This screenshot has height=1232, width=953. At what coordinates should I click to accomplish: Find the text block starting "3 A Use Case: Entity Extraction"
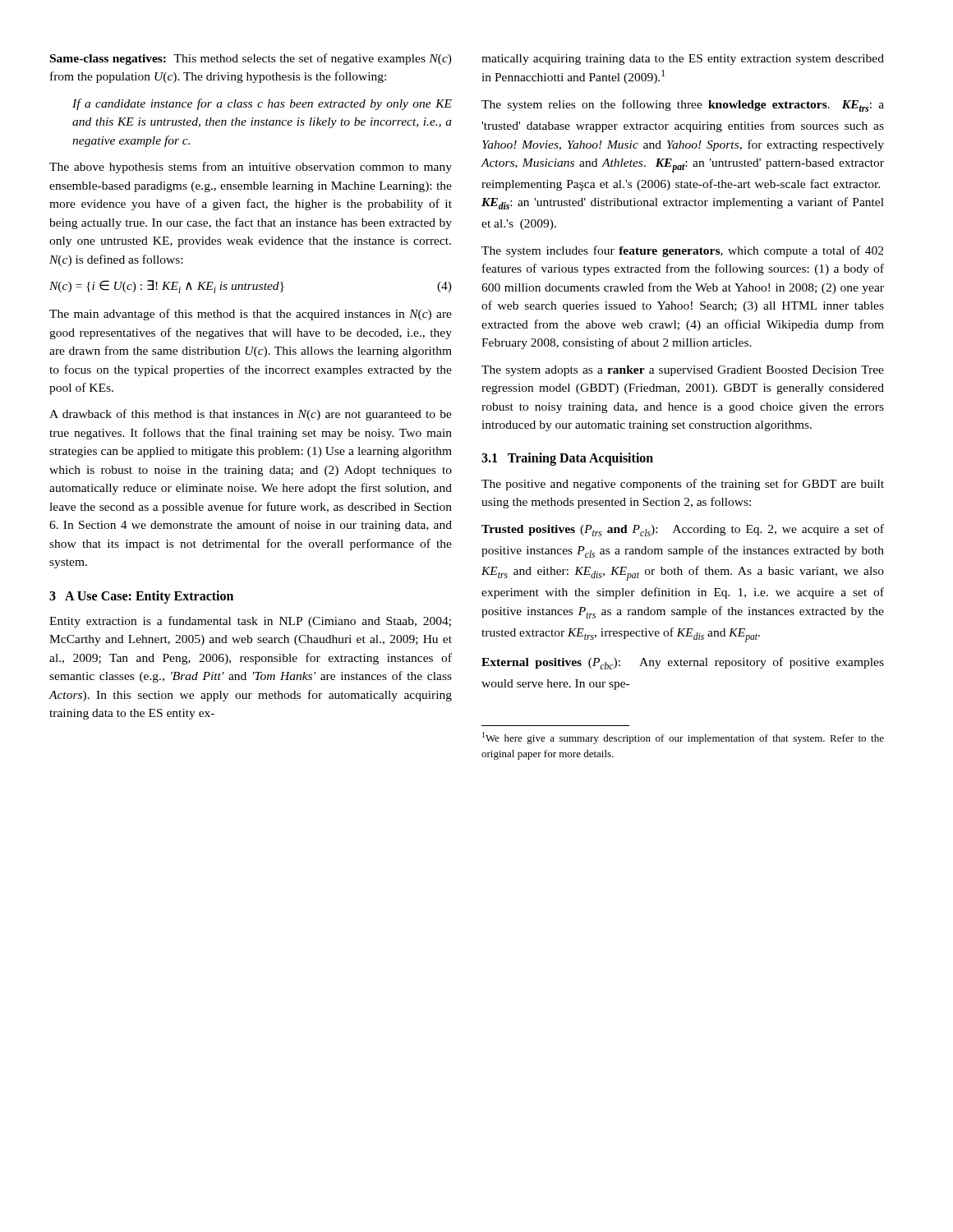tap(141, 596)
